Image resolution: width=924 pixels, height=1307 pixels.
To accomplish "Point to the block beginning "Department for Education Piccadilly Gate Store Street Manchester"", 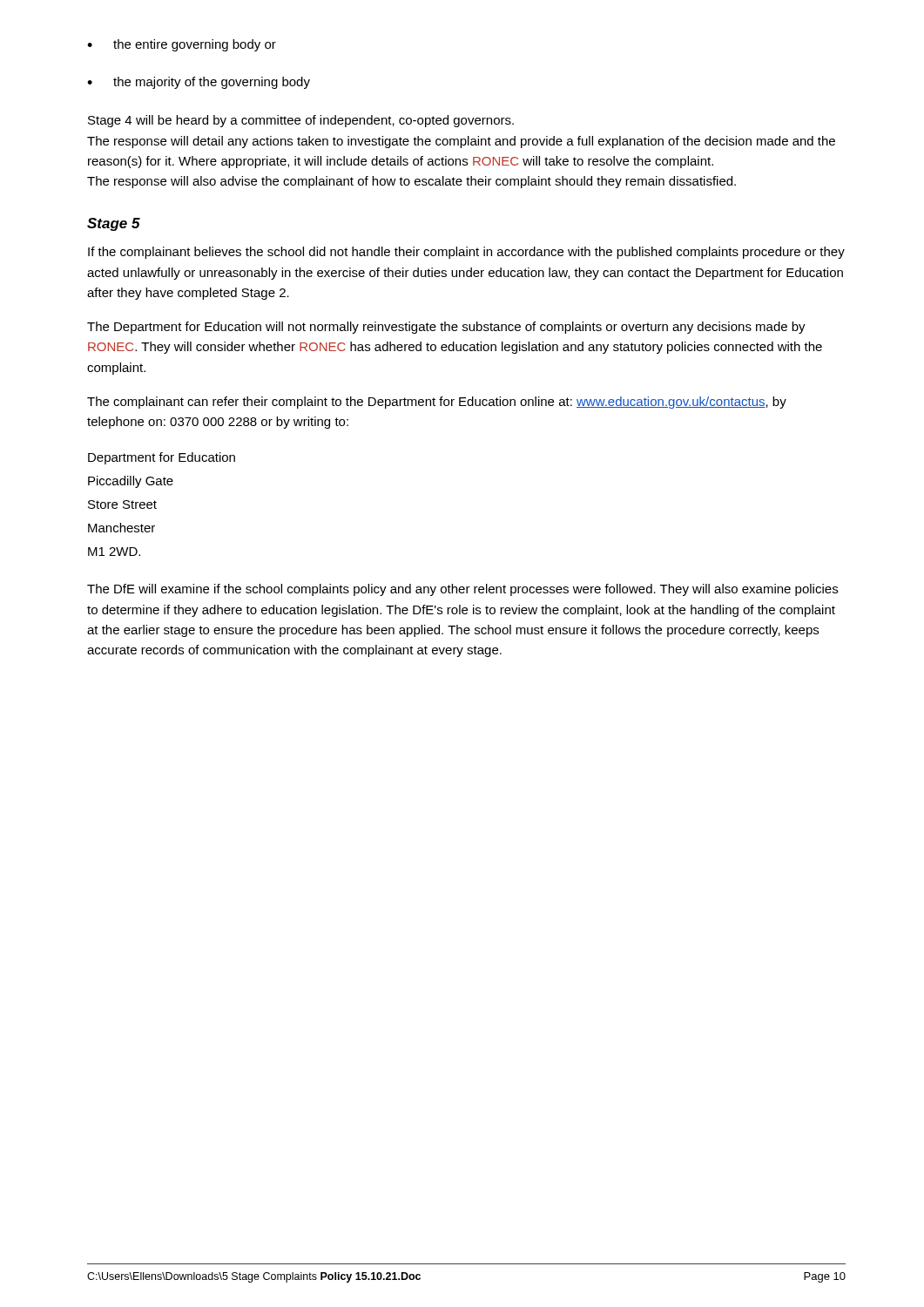I will (x=162, y=504).
